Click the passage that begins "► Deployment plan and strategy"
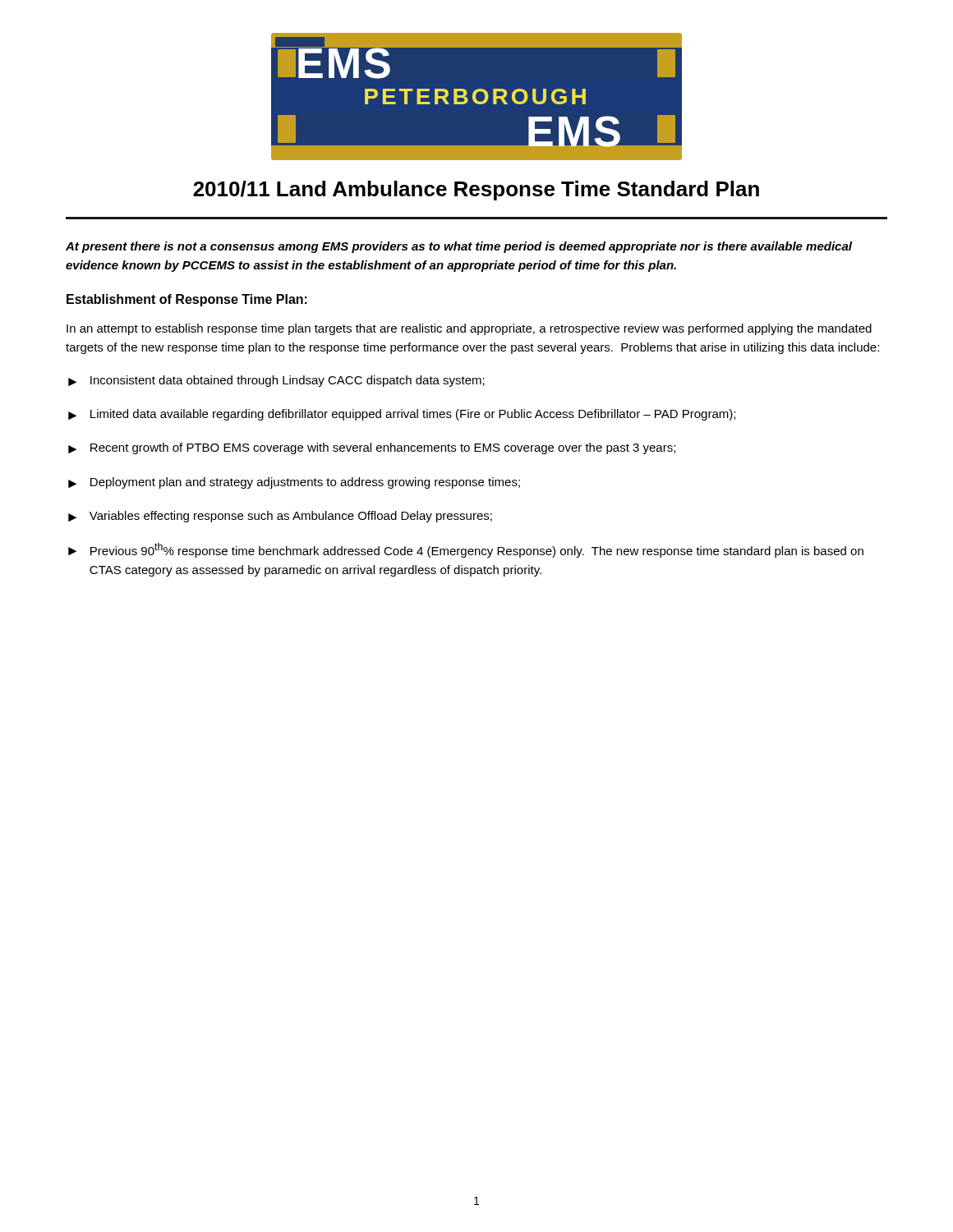953x1232 pixels. tap(476, 483)
